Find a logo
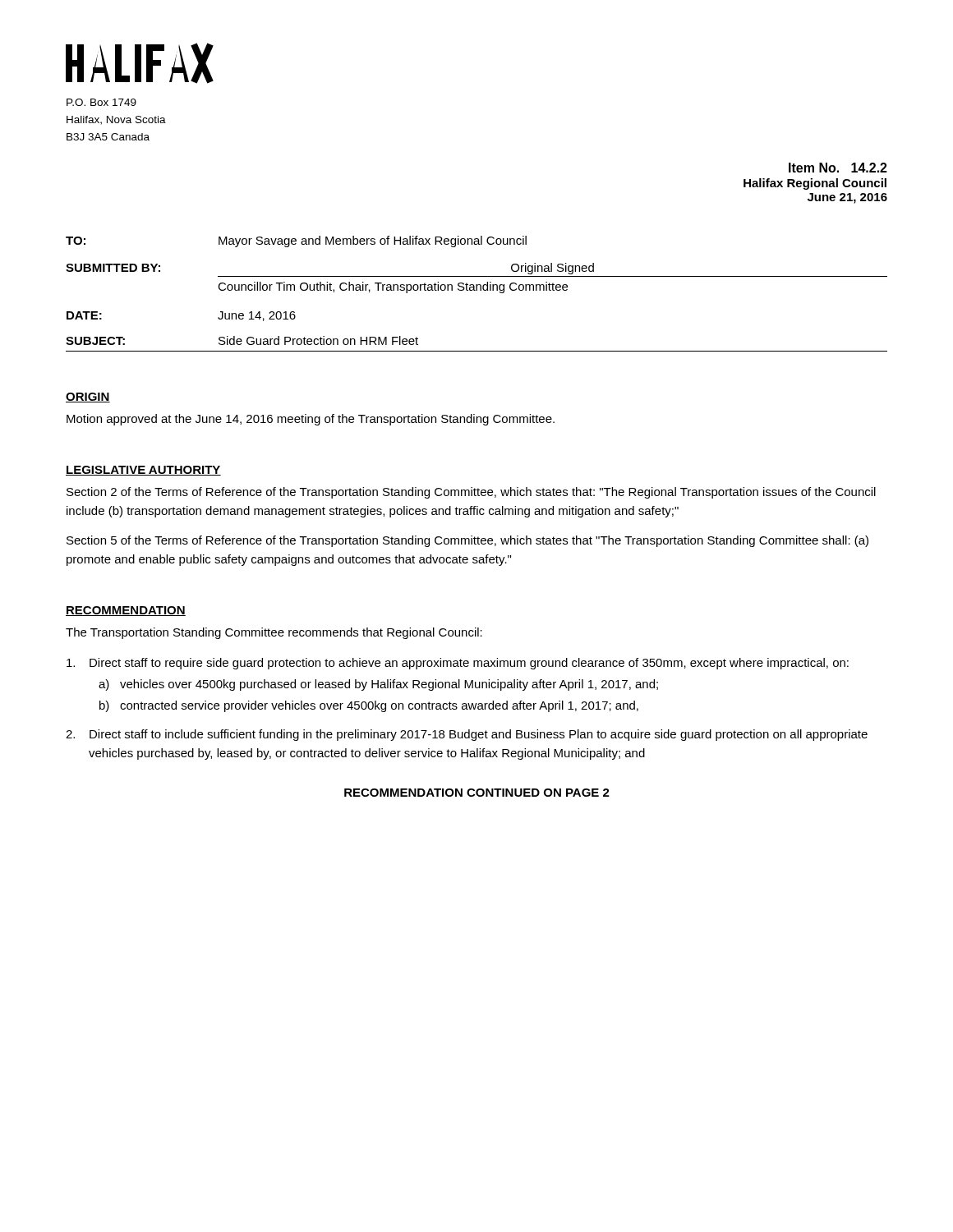 [476, 64]
